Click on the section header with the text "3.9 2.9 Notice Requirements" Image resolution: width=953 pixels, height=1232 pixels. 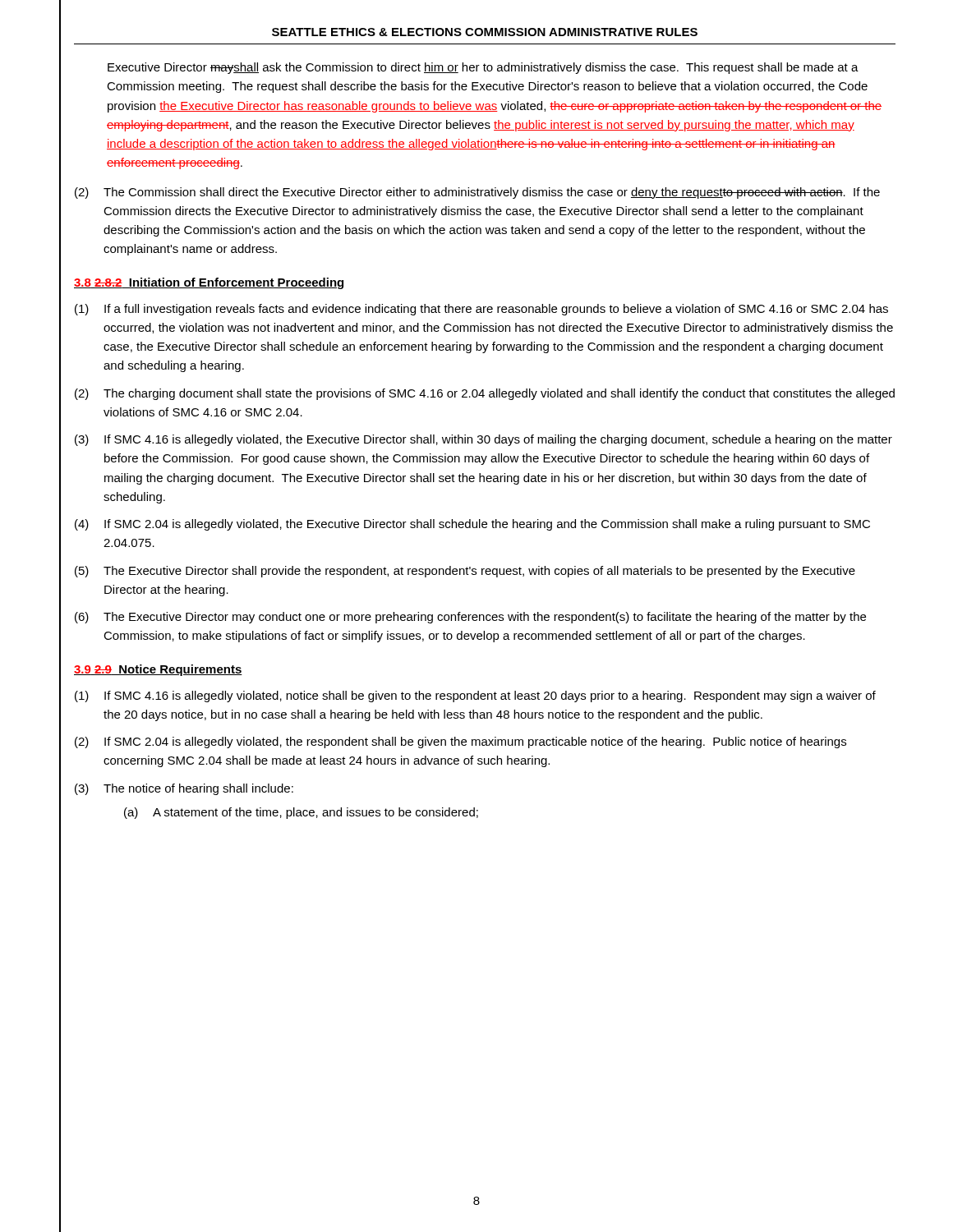point(158,669)
